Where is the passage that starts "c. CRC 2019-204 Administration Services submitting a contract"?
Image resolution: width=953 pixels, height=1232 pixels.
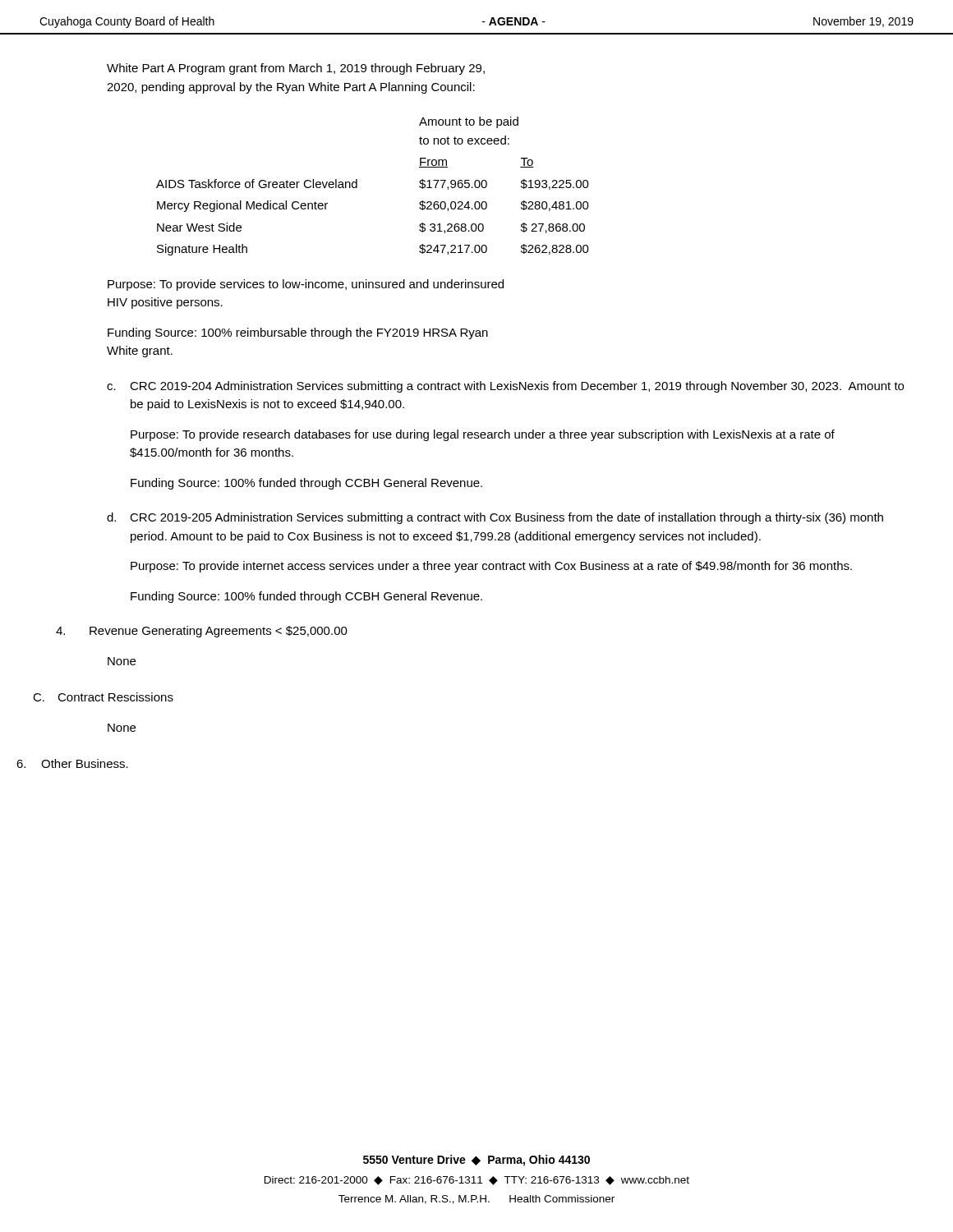point(510,395)
